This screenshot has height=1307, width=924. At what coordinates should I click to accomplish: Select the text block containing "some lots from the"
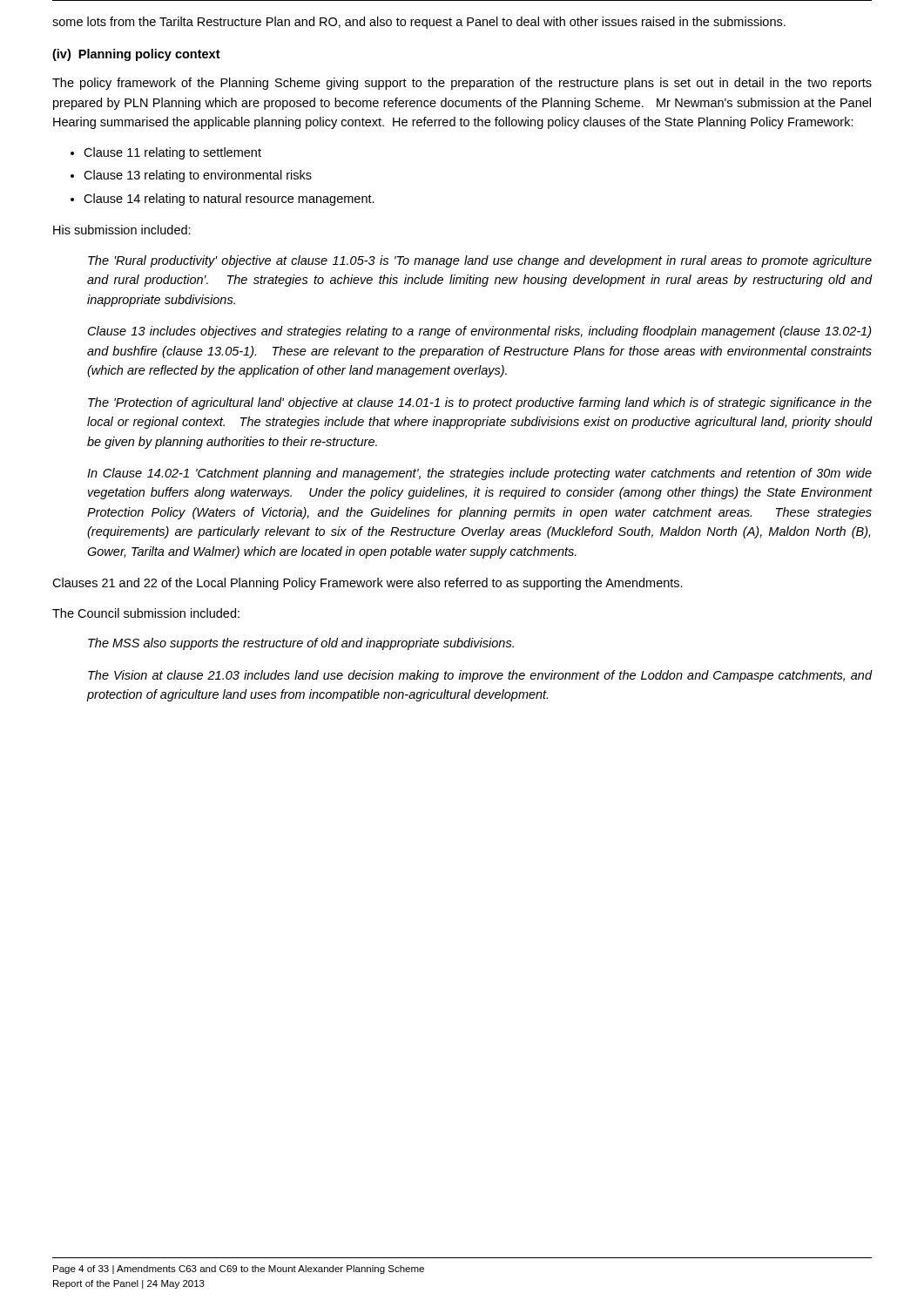(x=462, y=22)
